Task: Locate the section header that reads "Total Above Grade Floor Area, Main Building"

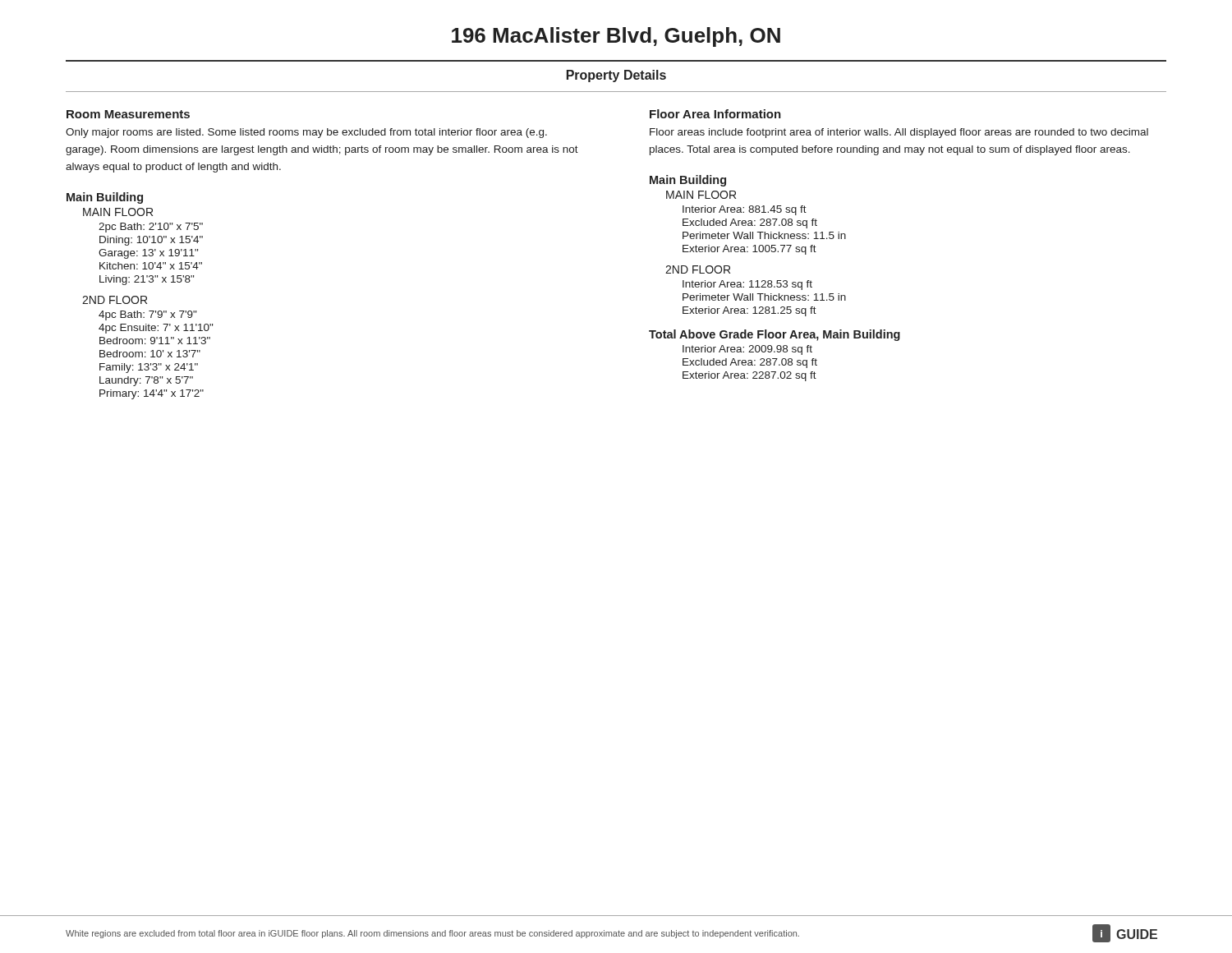Action: tap(775, 334)
